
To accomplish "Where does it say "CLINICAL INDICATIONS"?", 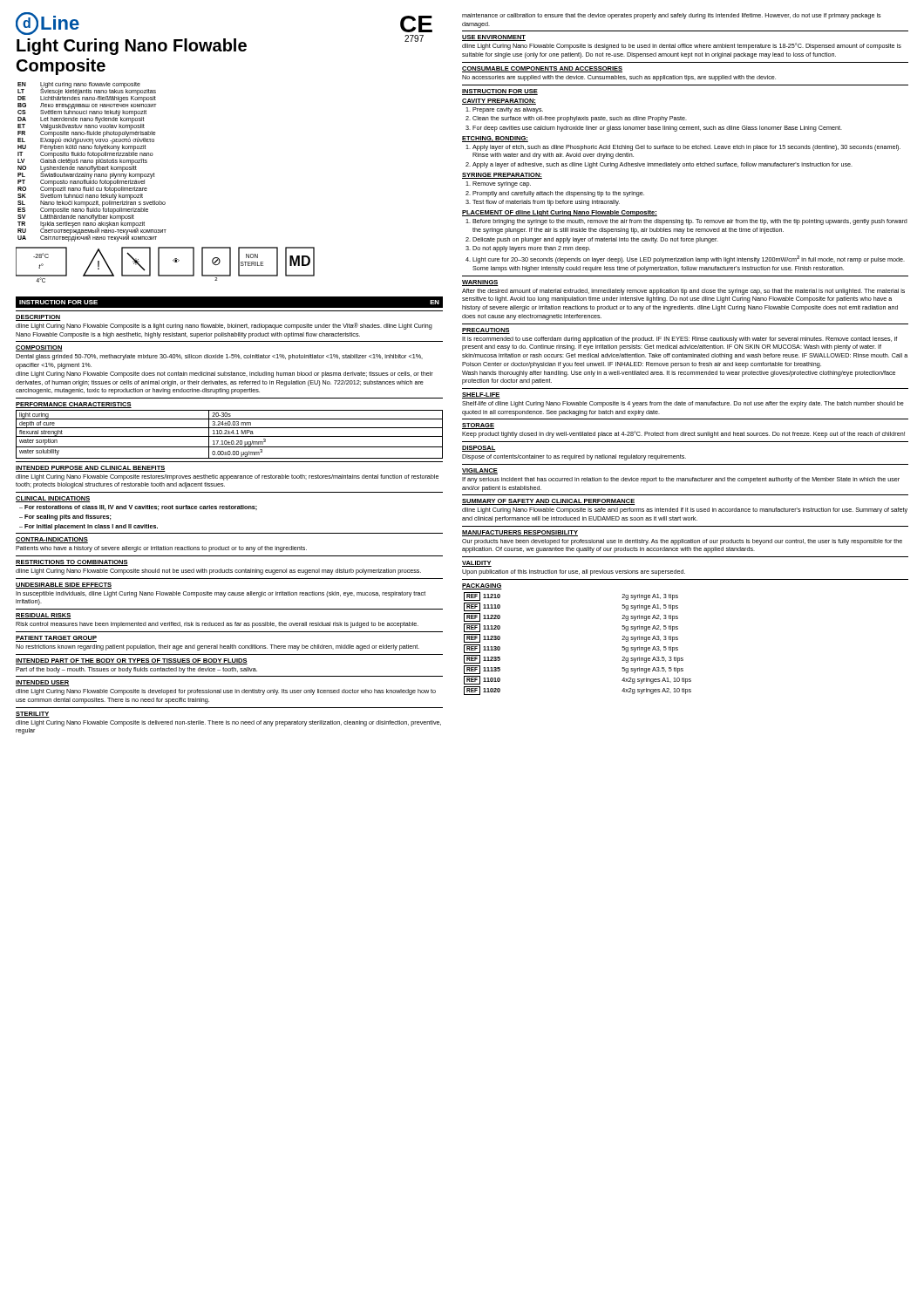I will click(53, 498).
